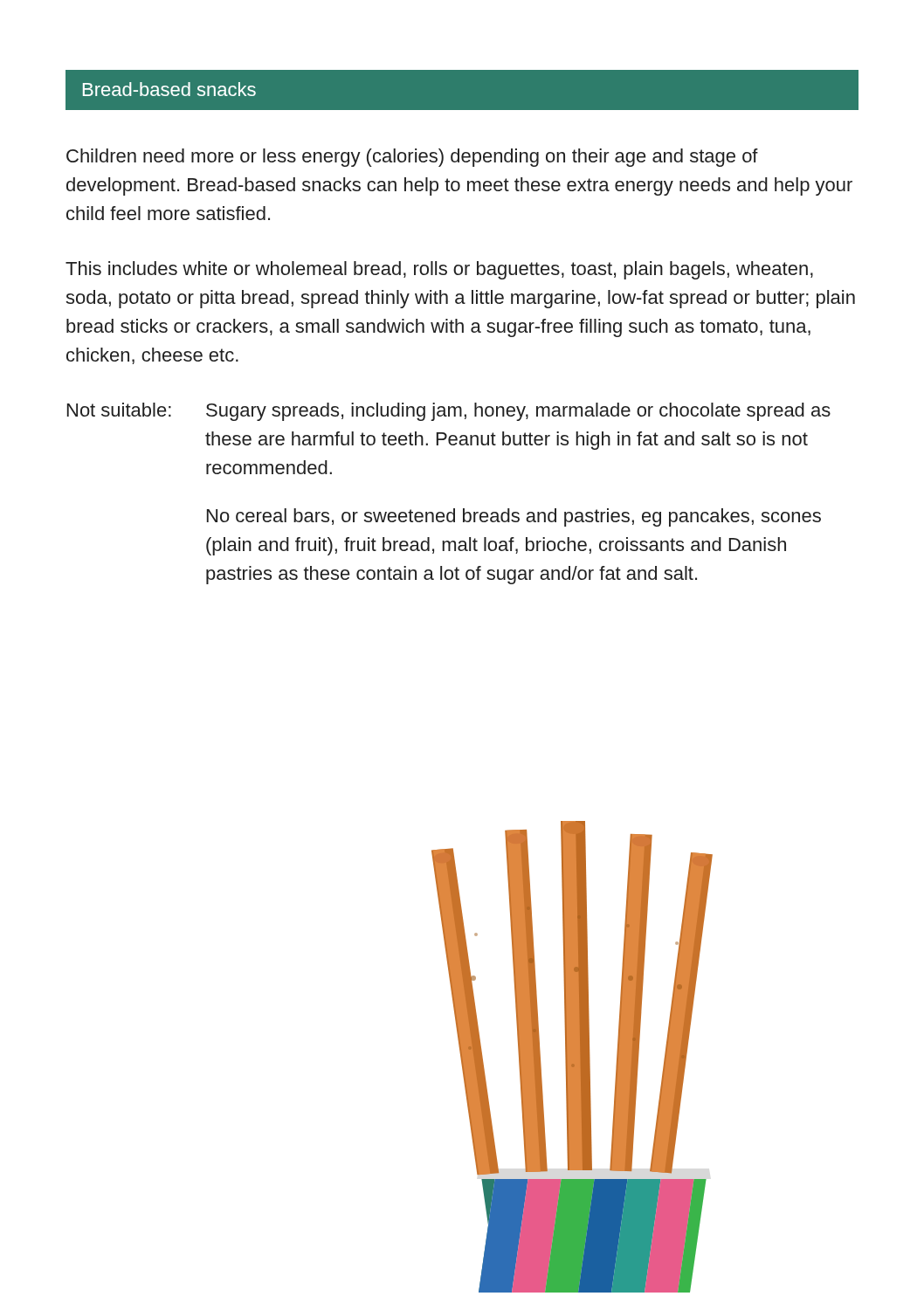
Task: Locate the element starting "Not suitable: Sugary spreads,"
Action: [x=449, y=412]
